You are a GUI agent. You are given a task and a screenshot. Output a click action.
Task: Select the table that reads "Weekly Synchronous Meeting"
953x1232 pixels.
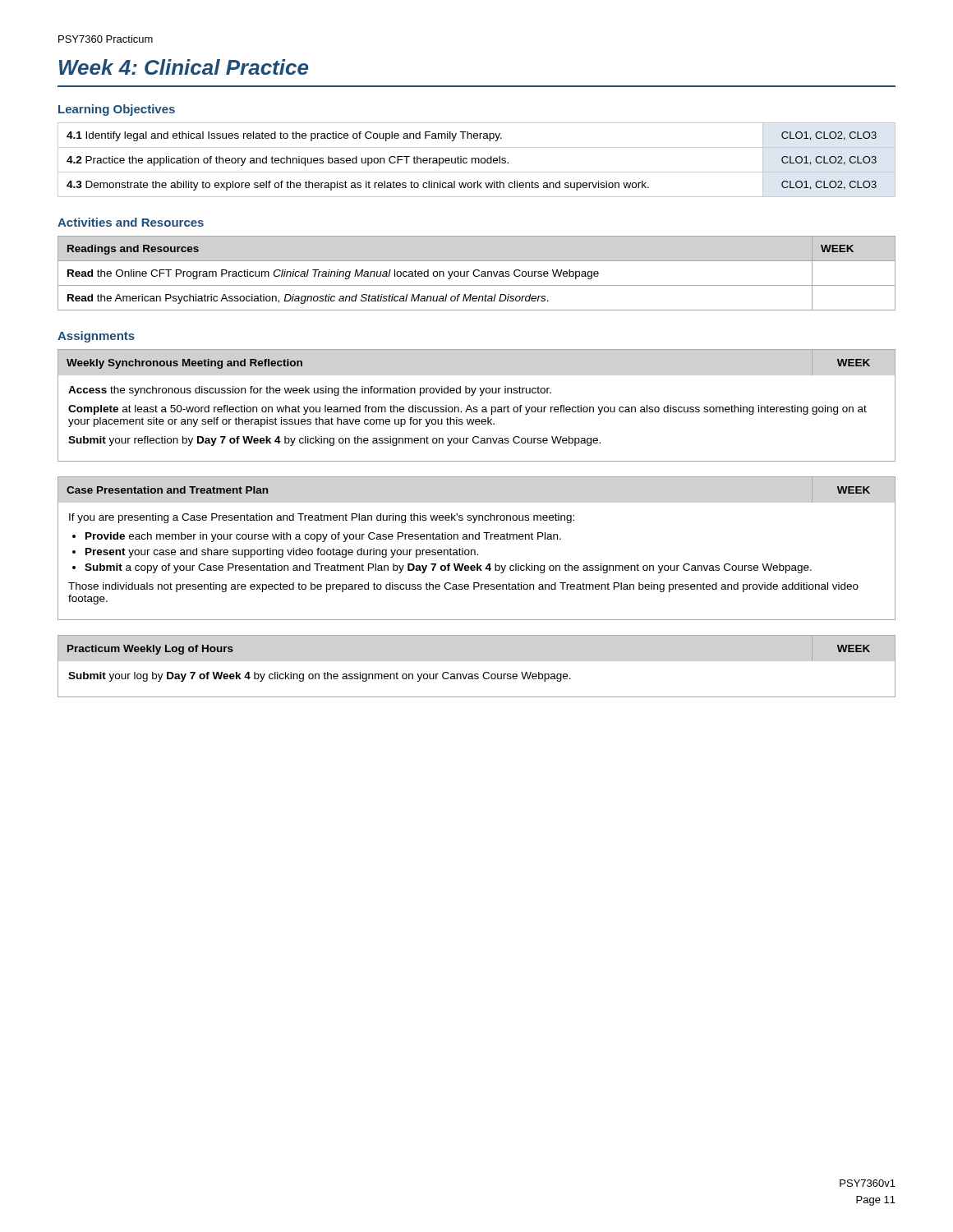coord(476,405)
